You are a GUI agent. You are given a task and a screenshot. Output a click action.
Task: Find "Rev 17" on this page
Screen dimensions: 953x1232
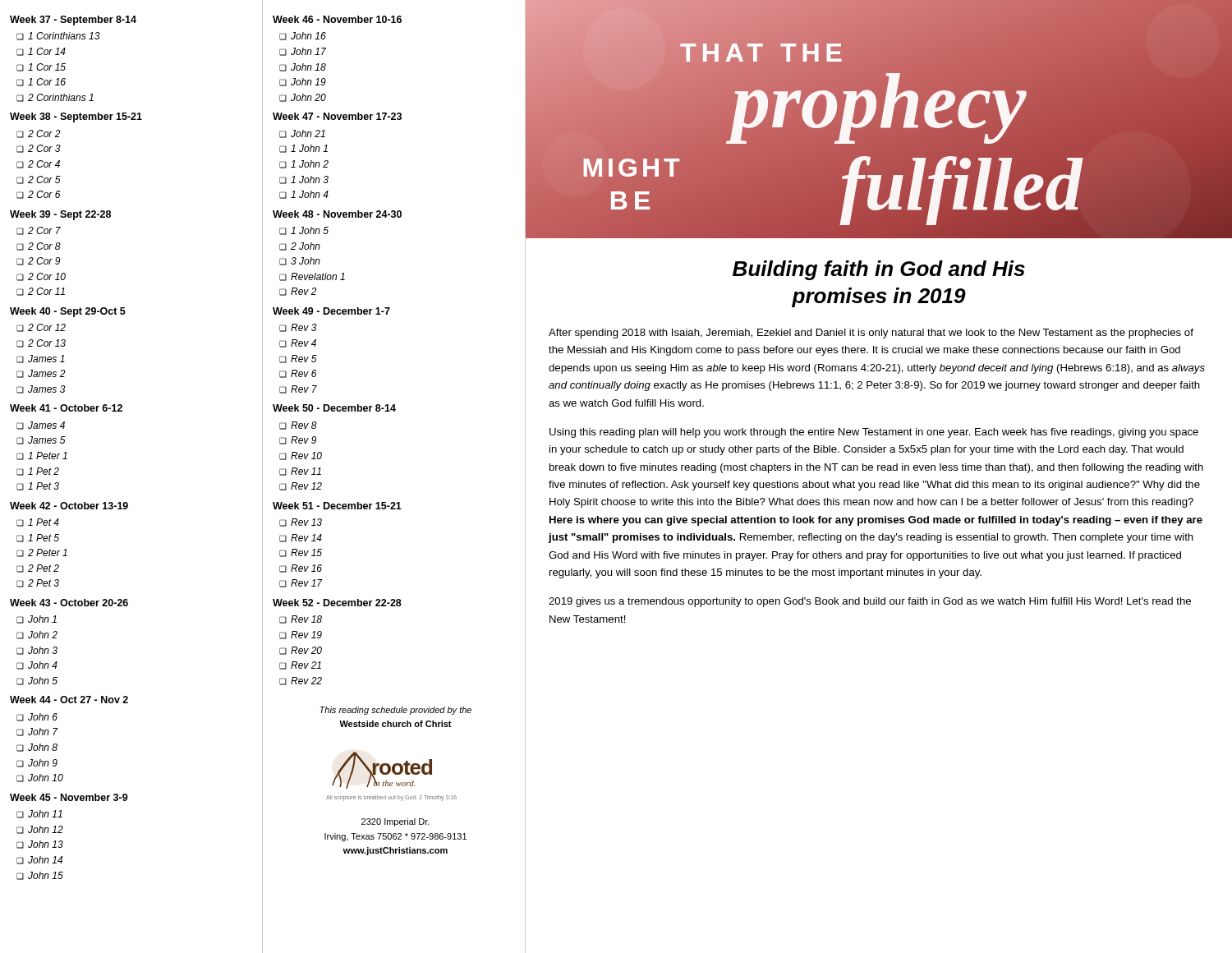(x=306, y=584)
